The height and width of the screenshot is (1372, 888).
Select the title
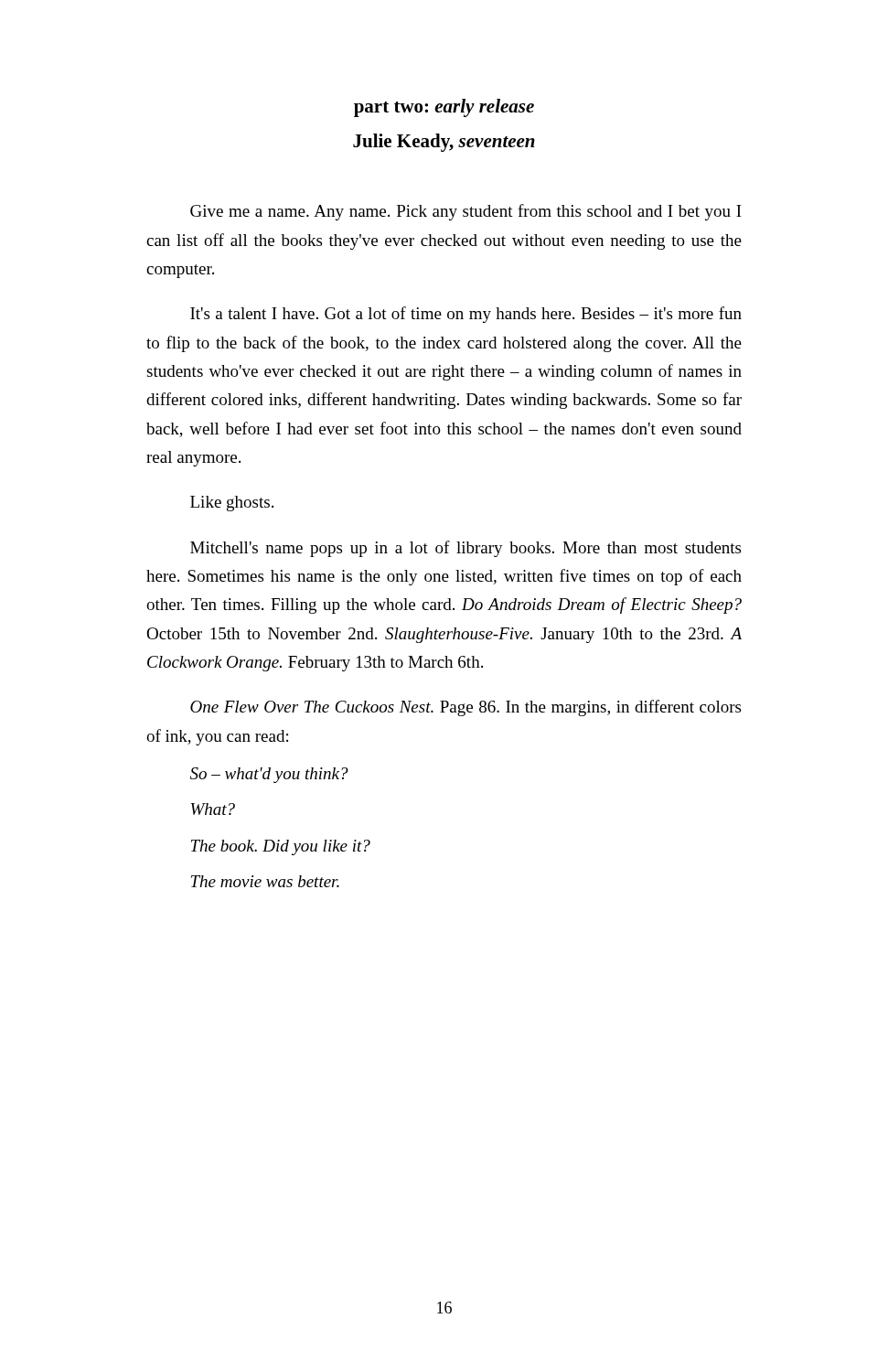tap(444, 124)
